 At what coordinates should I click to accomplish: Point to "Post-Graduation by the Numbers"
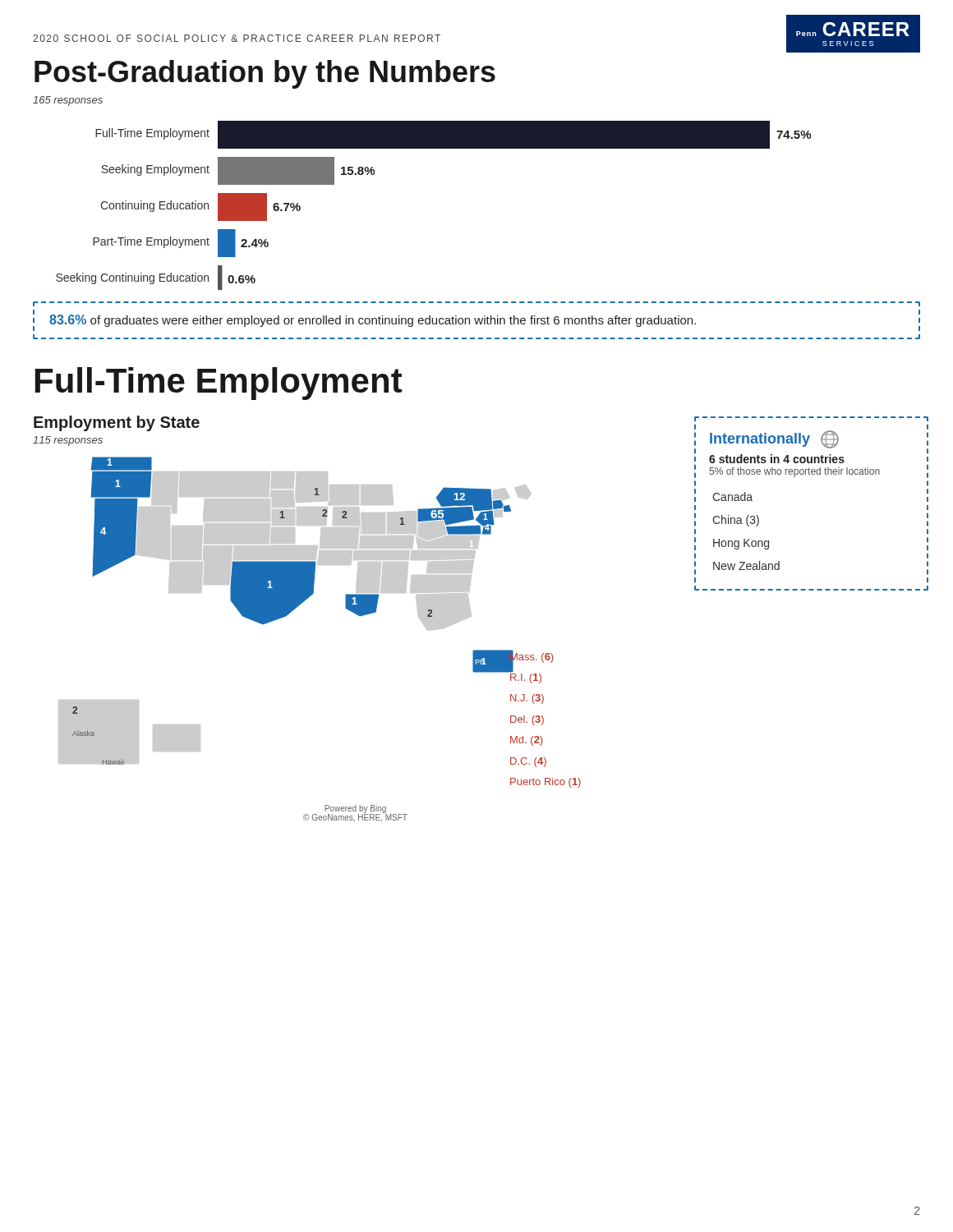point(265,72)
